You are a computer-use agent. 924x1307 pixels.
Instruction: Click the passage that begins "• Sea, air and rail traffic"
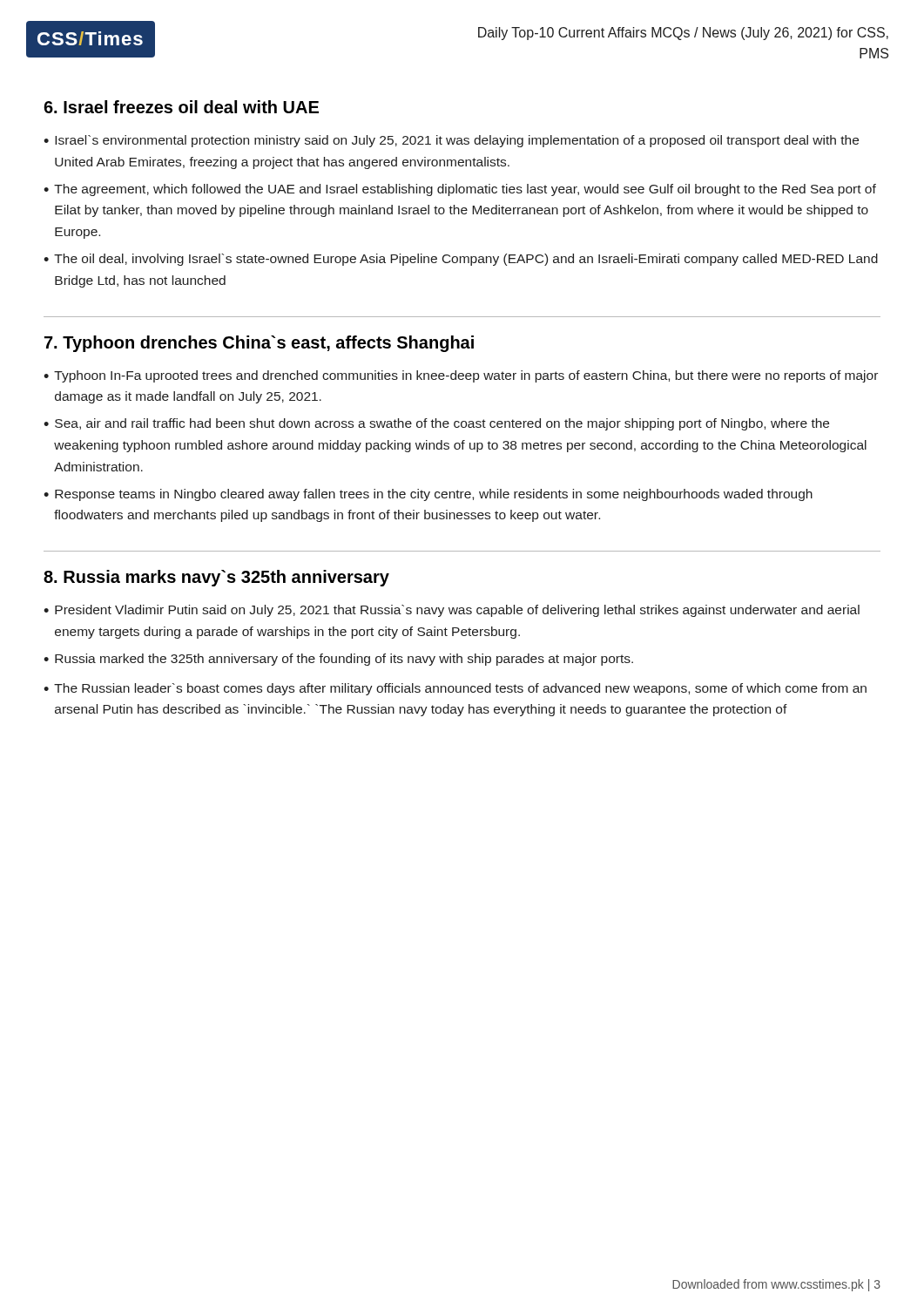pyautogui.click(x=462, y=446)
